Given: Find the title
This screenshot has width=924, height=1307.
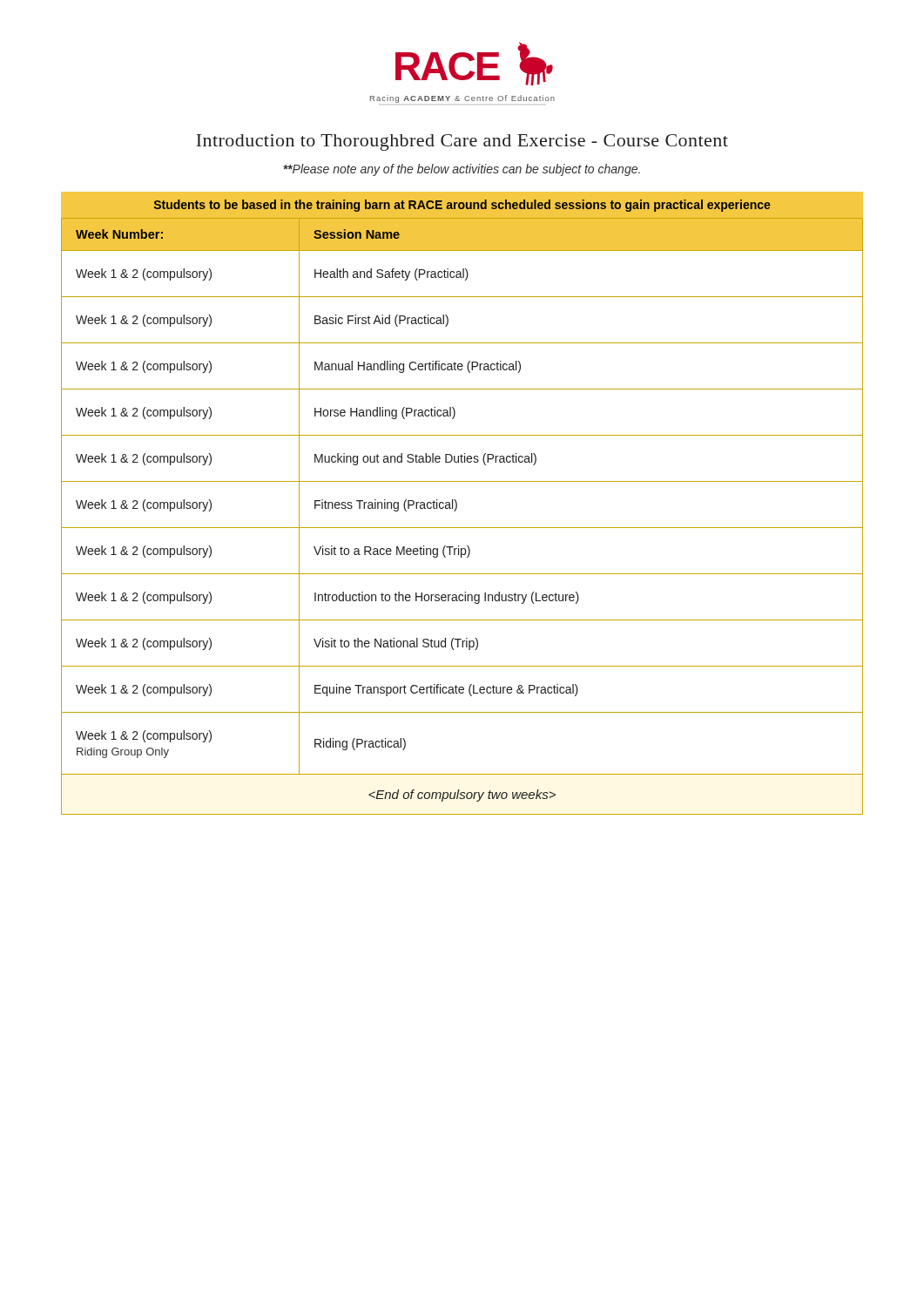Looking at the screenshot, I should (x=462, y=140).
